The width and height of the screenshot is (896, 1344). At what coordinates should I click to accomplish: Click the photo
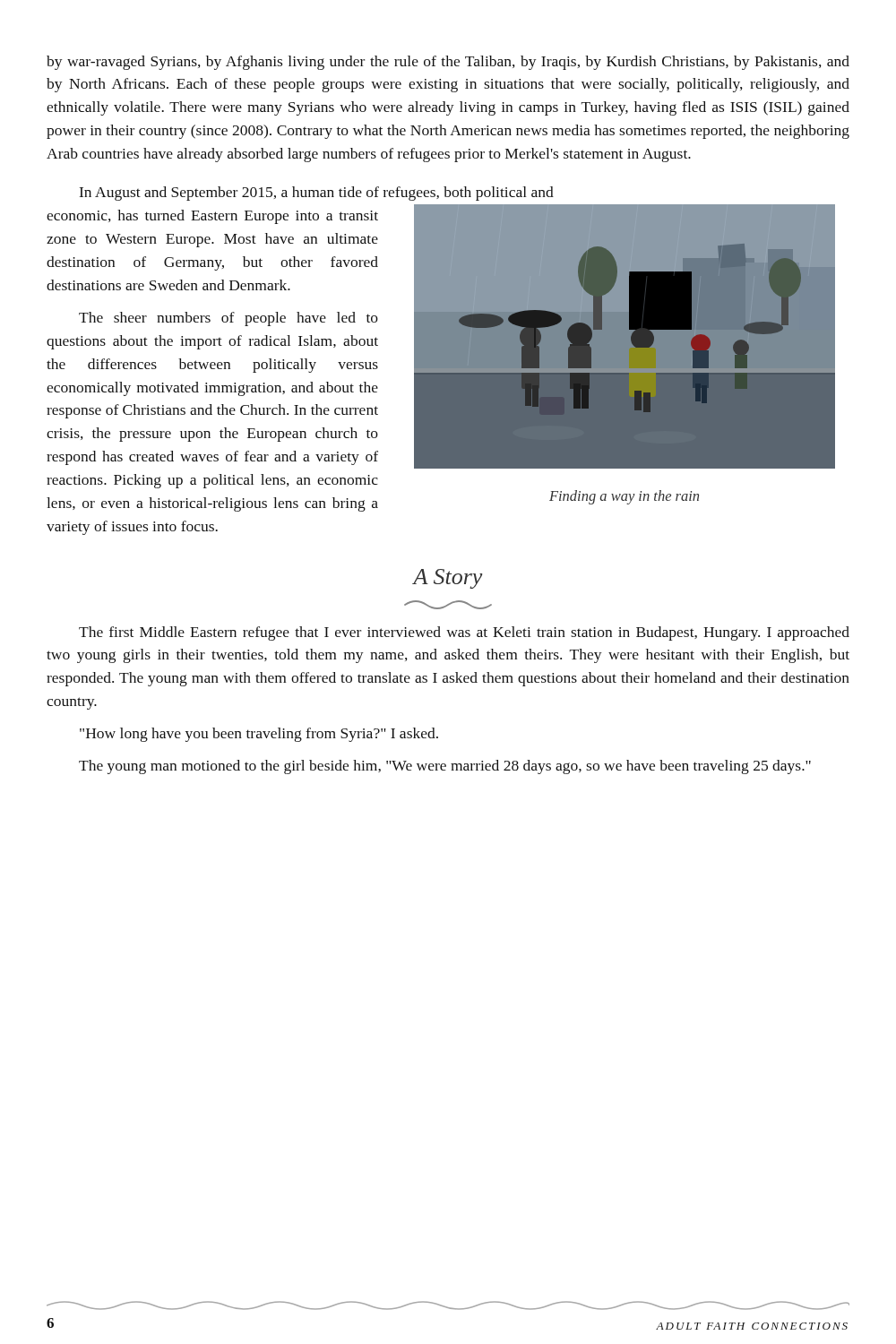point(625,340)
